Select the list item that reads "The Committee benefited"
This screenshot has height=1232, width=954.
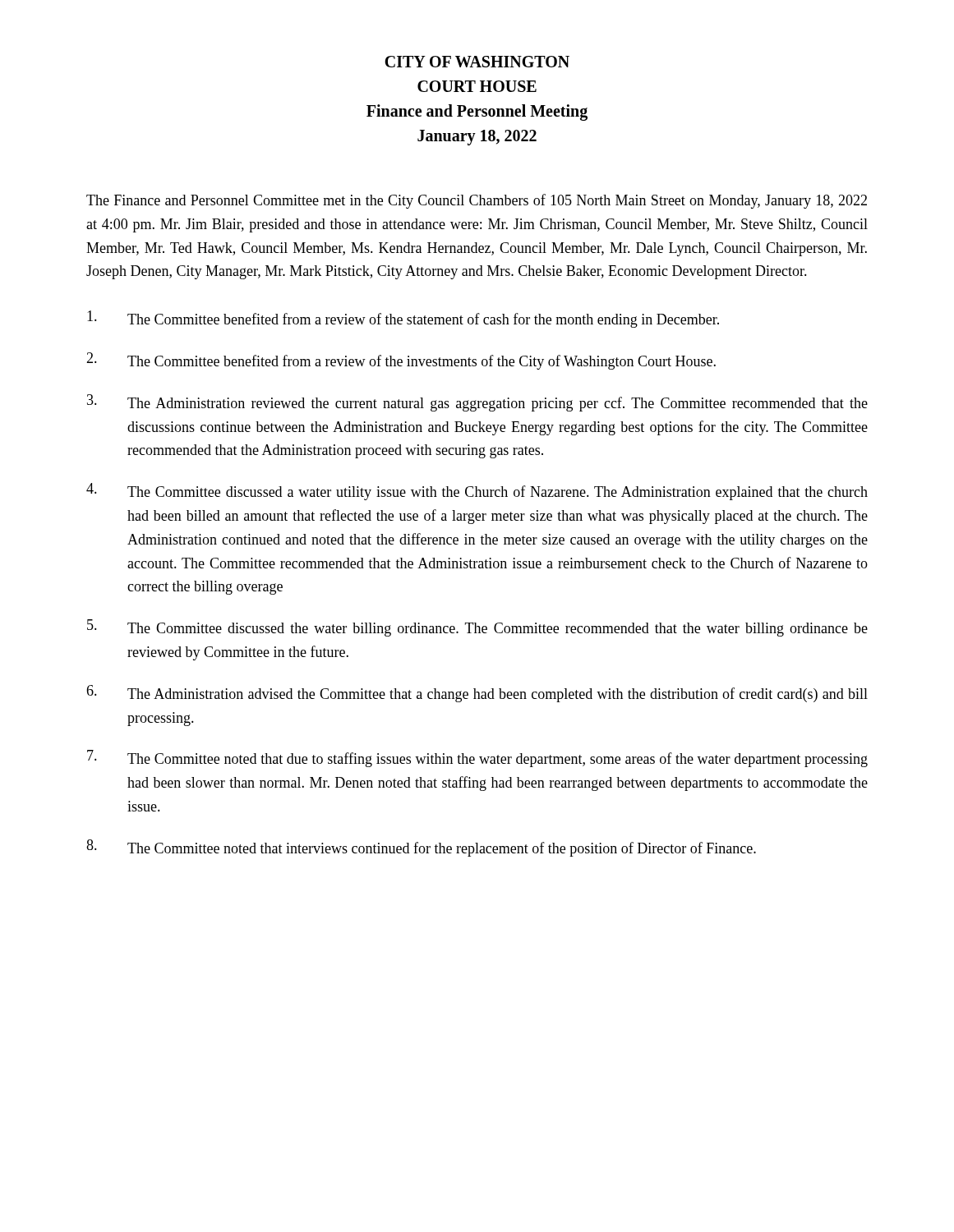[x=477, y=320]
